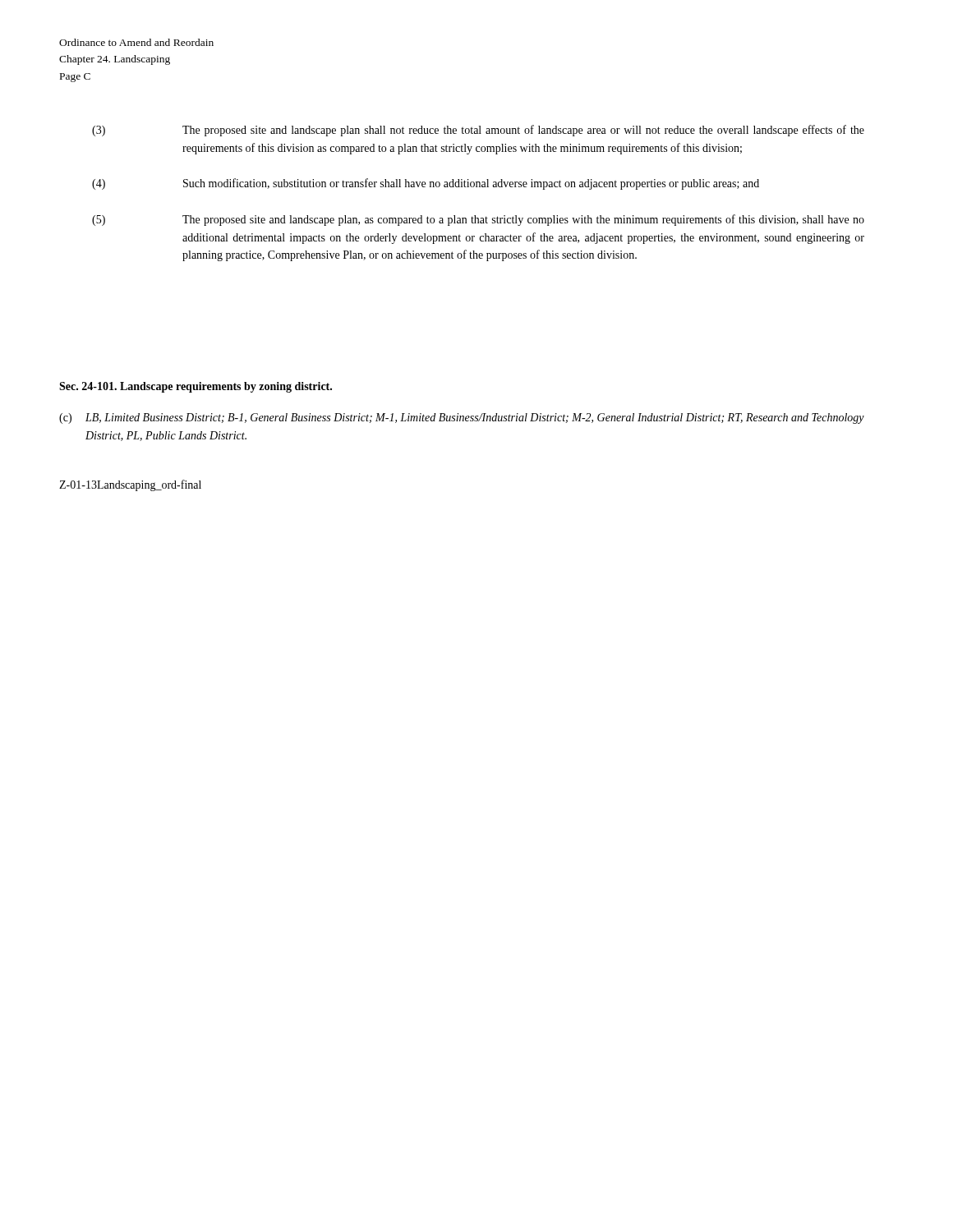953x1232 pixels.
Task: Find the list item that reads "(3) The proposed site and landscape plan"
Action: tap(462, 139)
